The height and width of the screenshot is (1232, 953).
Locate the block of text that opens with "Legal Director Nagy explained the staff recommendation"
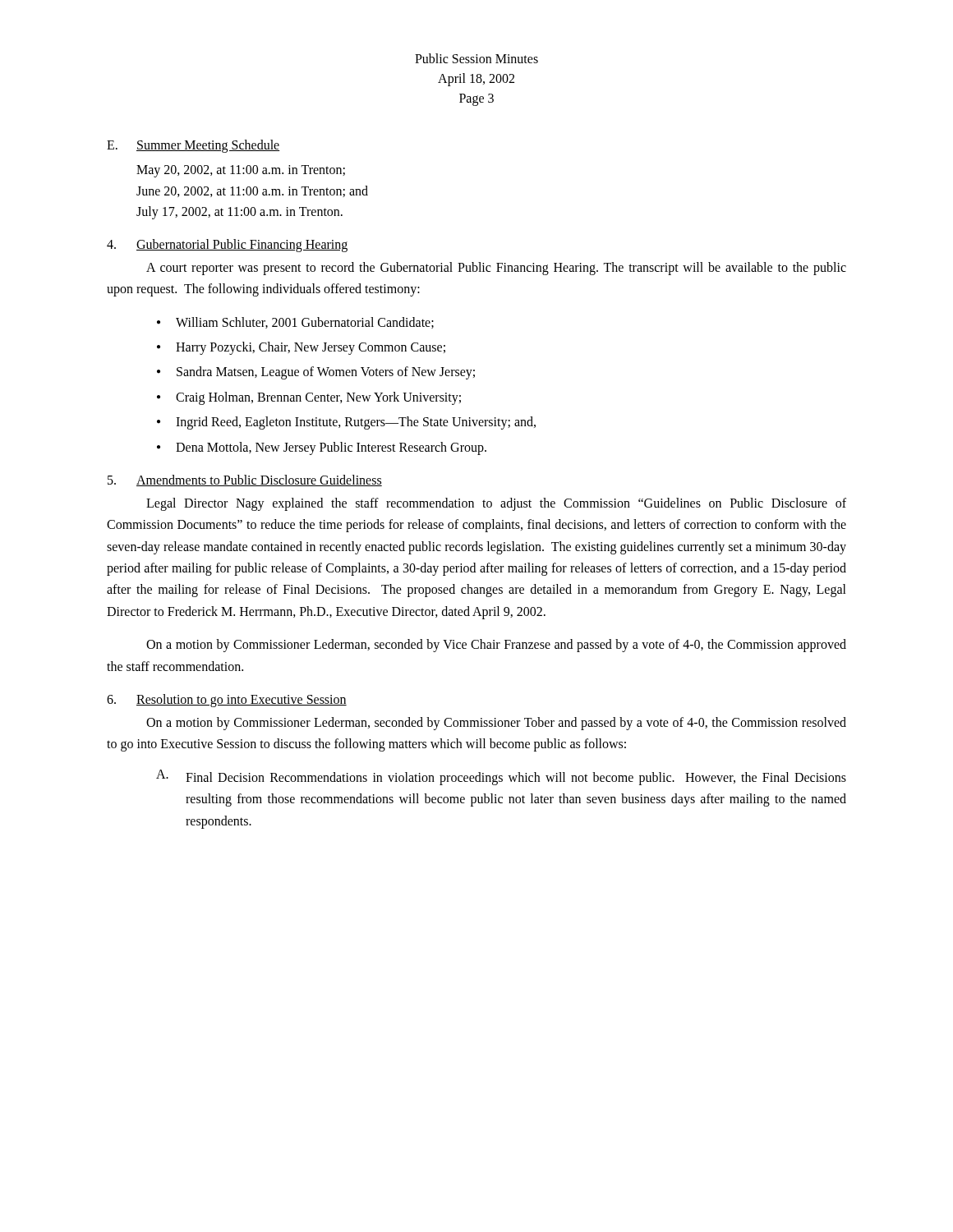476,557
